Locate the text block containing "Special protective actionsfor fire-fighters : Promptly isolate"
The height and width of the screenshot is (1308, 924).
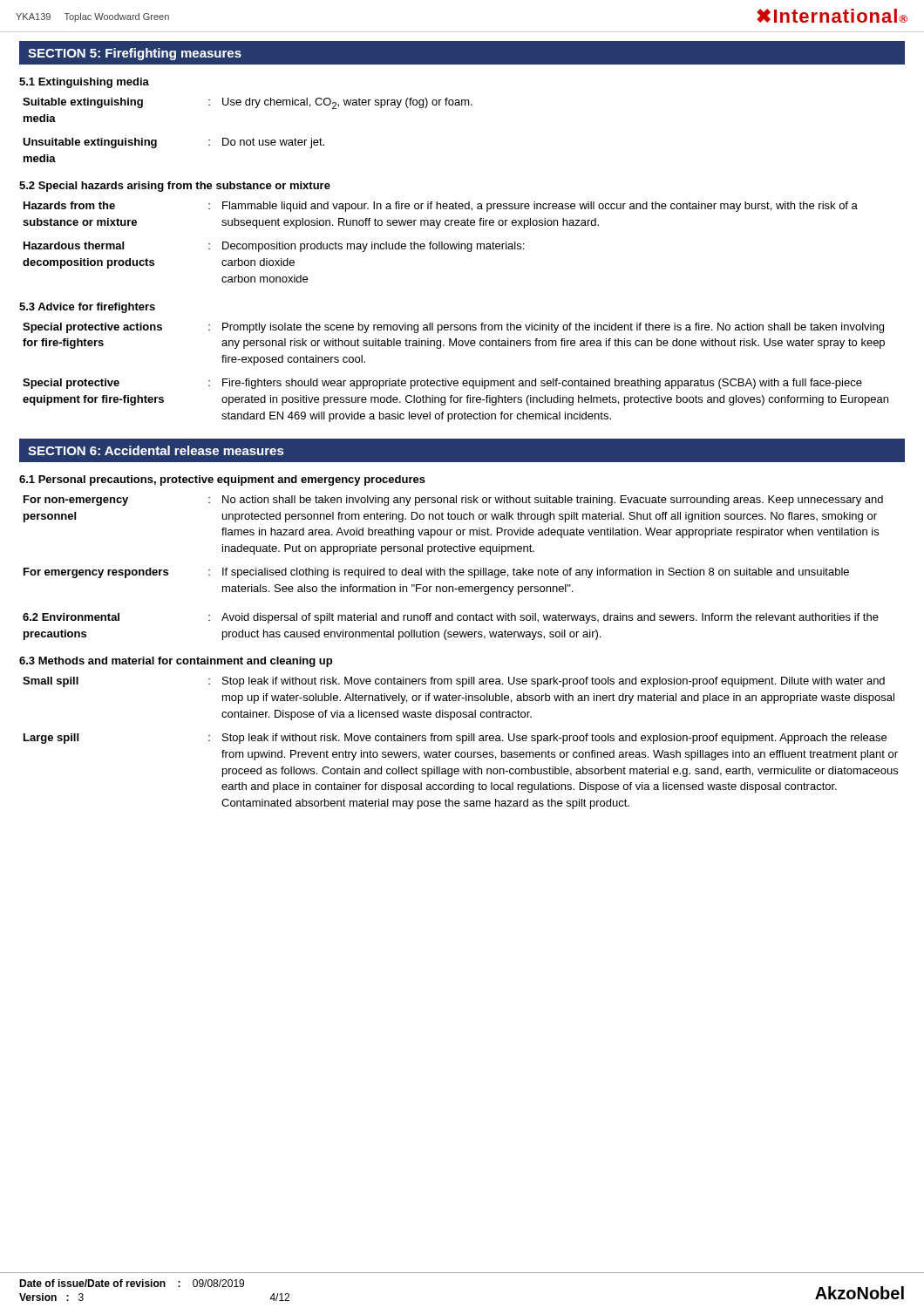[462, 343]
